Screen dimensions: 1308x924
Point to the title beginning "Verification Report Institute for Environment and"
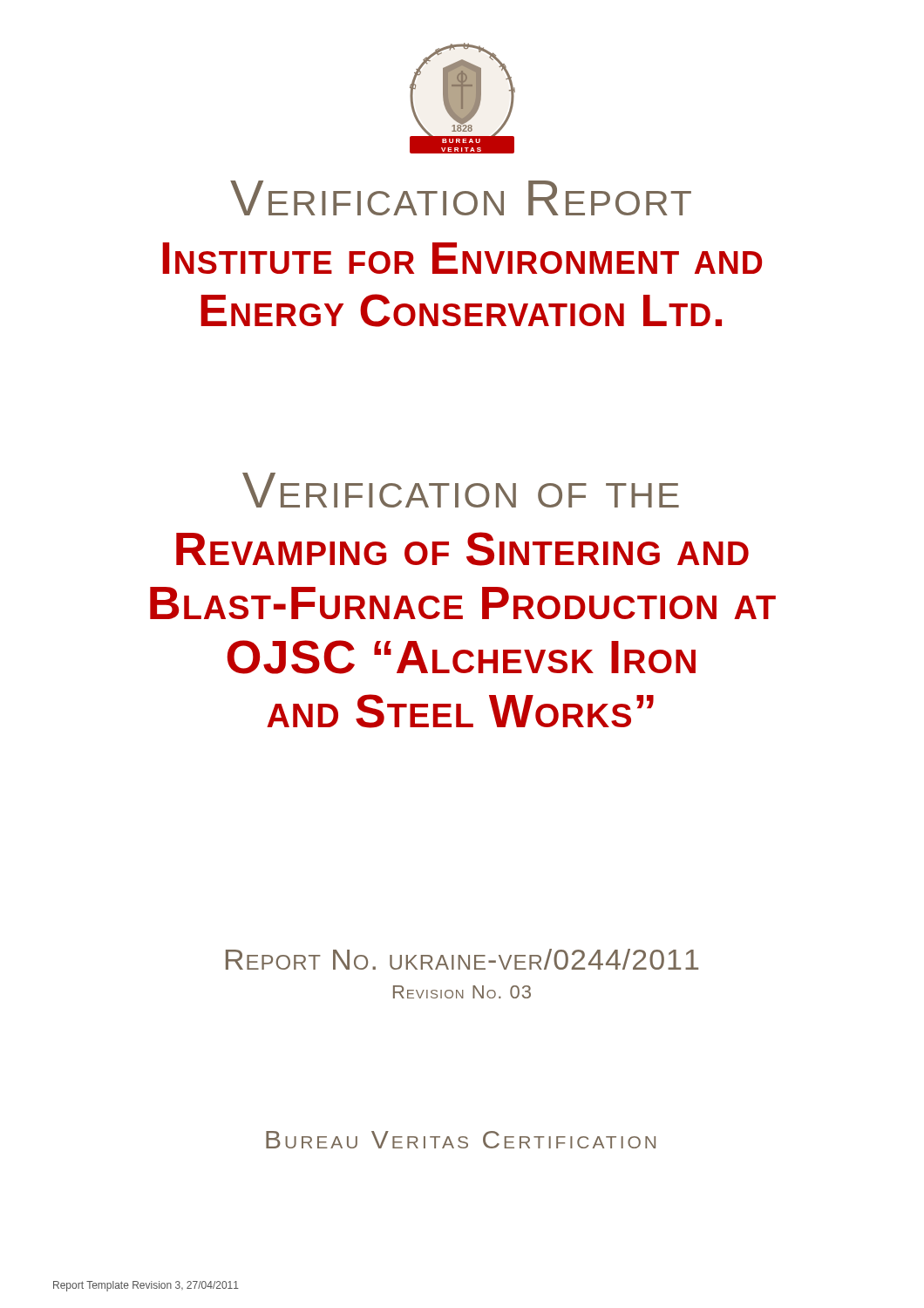point(462,253)
